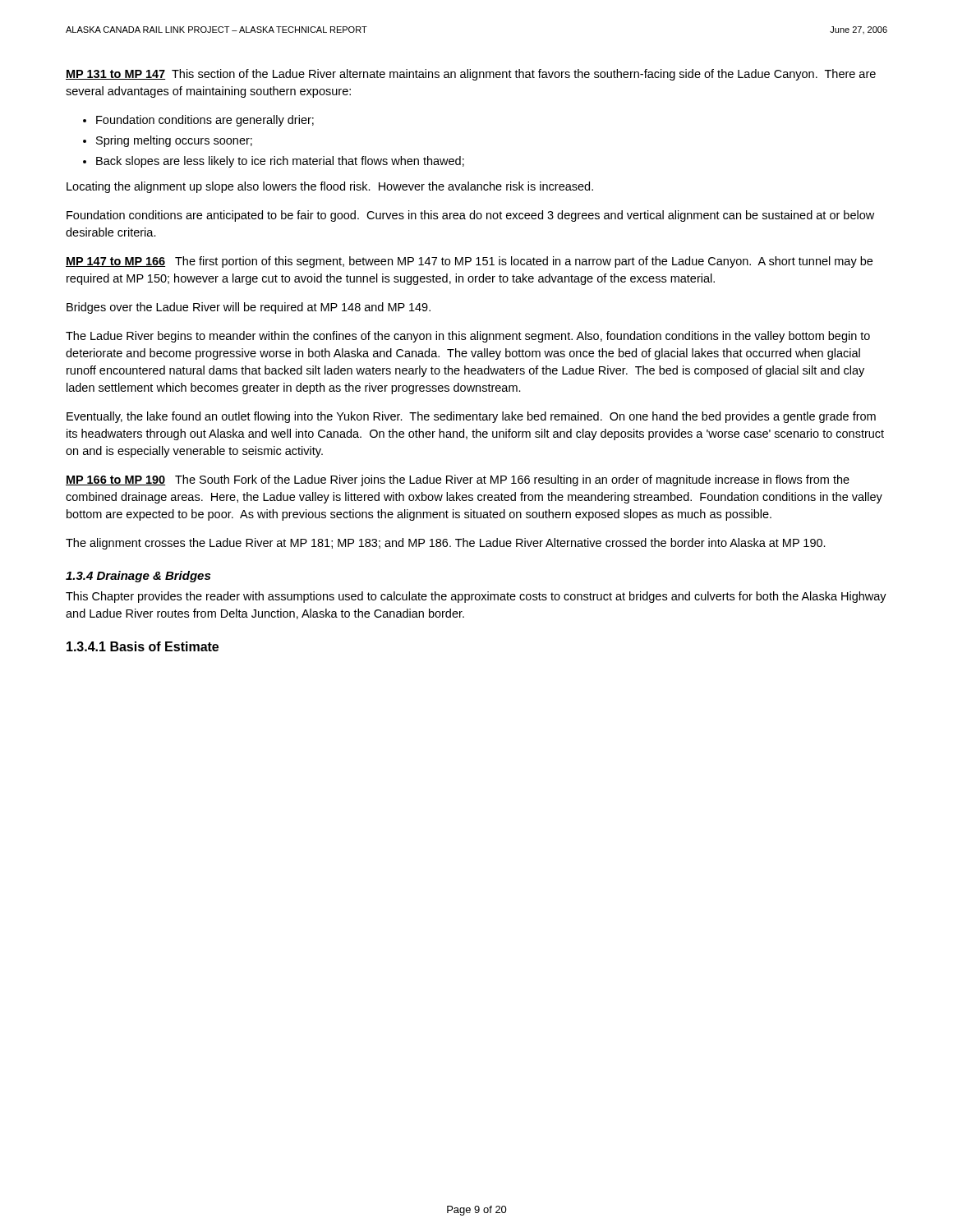Select the text block with the text "MP 147 to MP 166 The first portion"
The width and height of the screenshot is (953, 1232).
pos(476,270)
